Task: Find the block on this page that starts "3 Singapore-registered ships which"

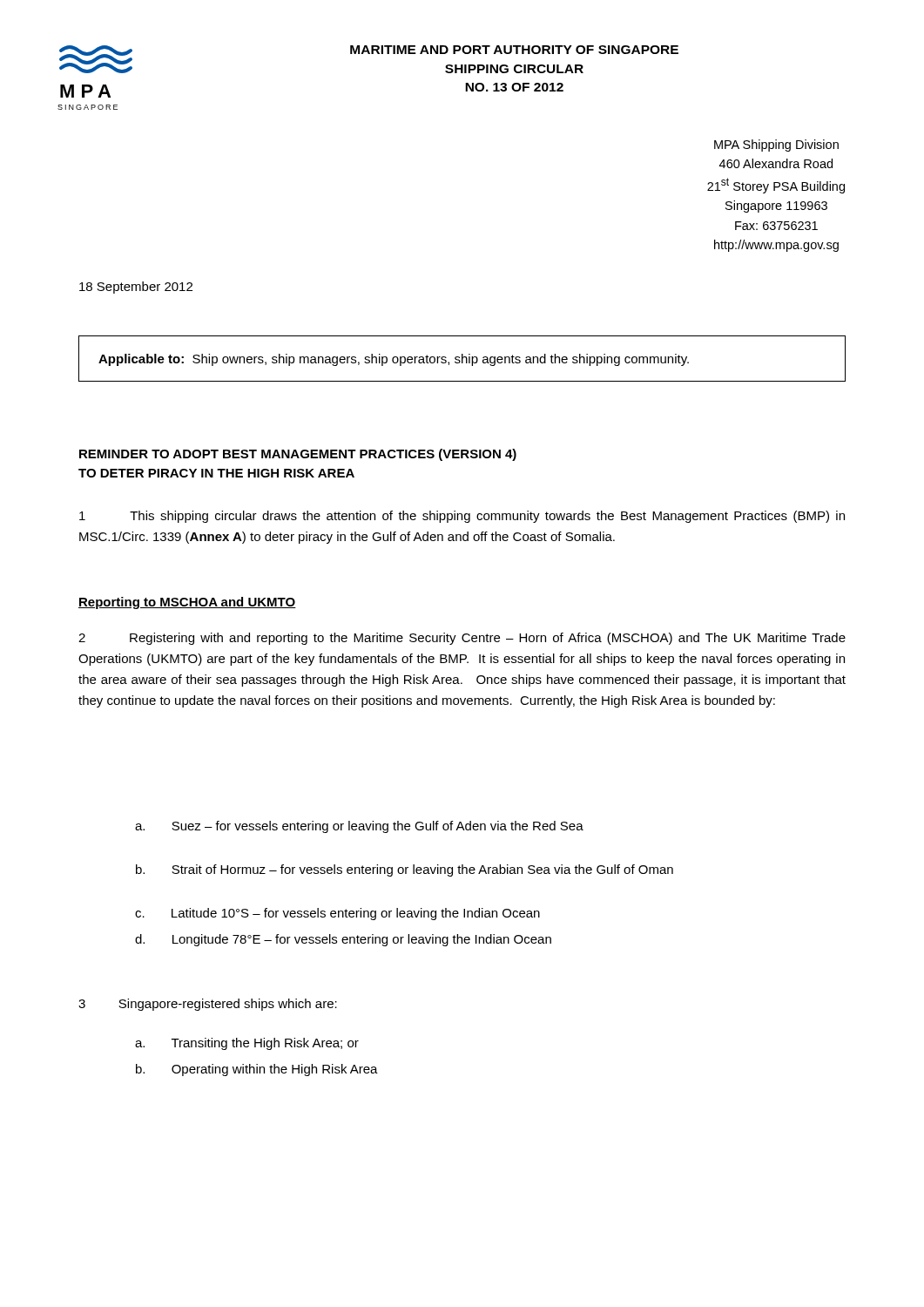Action: tap(208, 1003)
